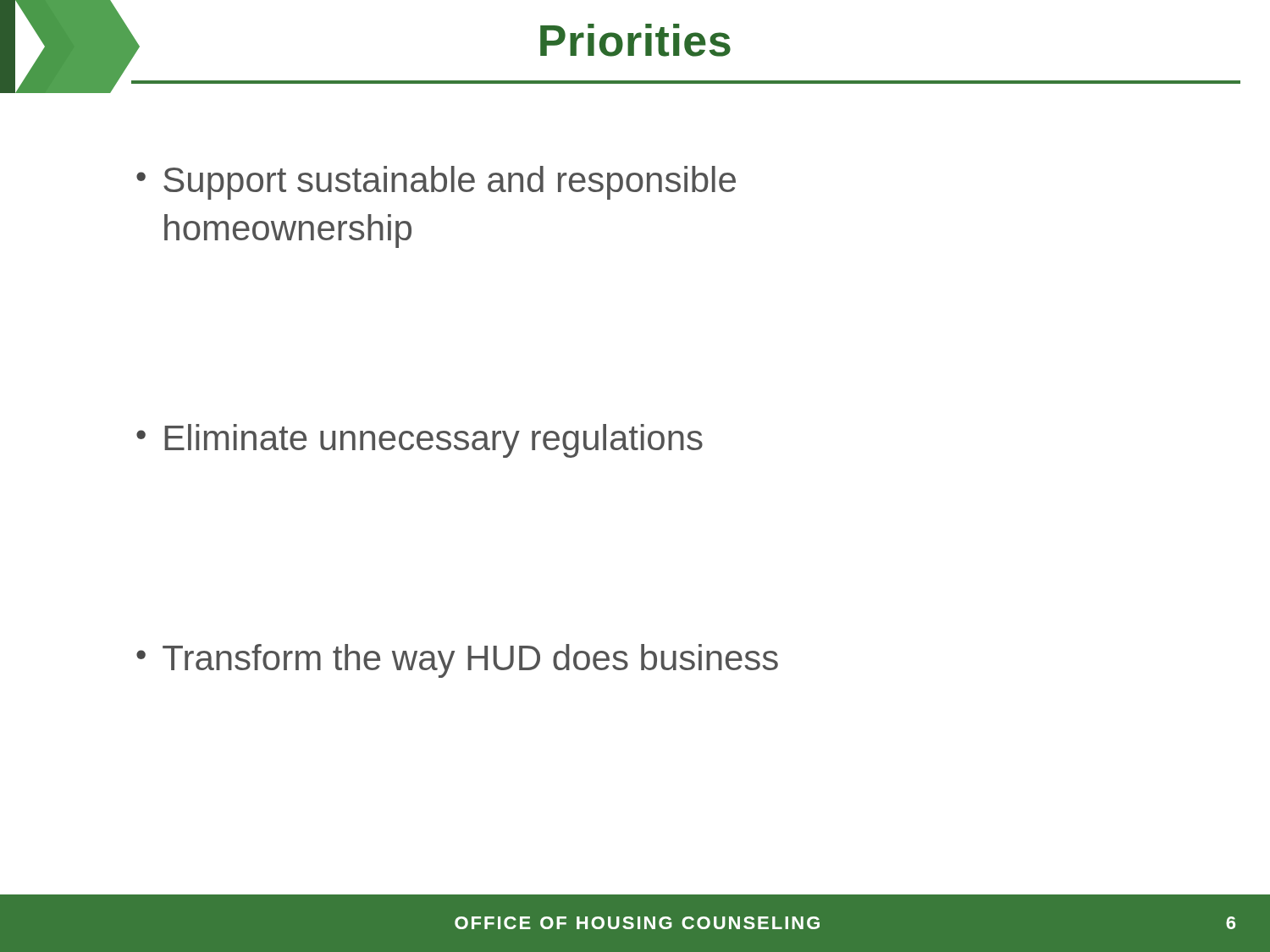Screen dimensions: 952x1270
Task: Locate the element starting "• Transform the way HUD does business"
Action: tap(601, 659)
